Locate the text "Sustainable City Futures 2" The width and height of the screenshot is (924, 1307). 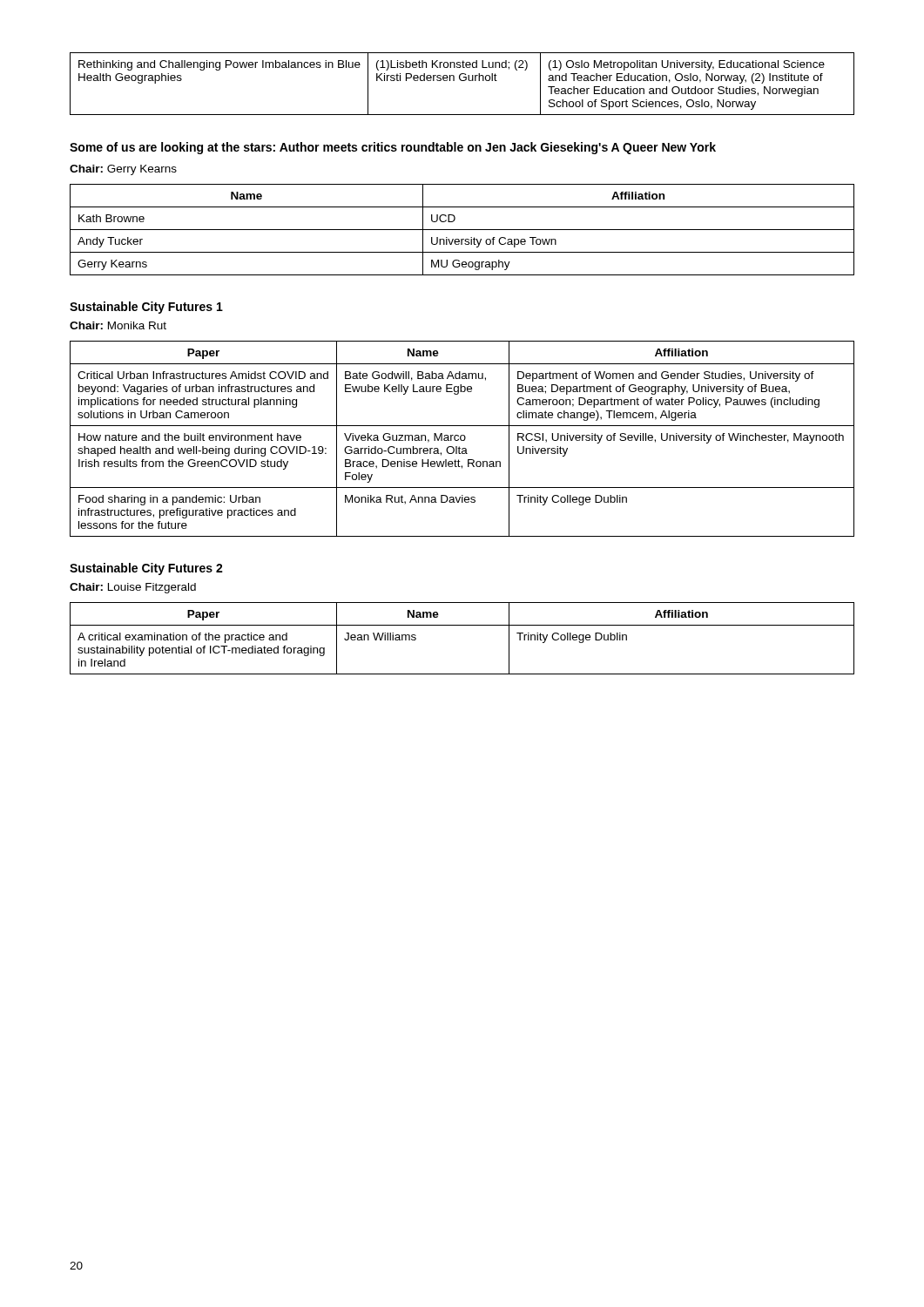click(146, 568)
